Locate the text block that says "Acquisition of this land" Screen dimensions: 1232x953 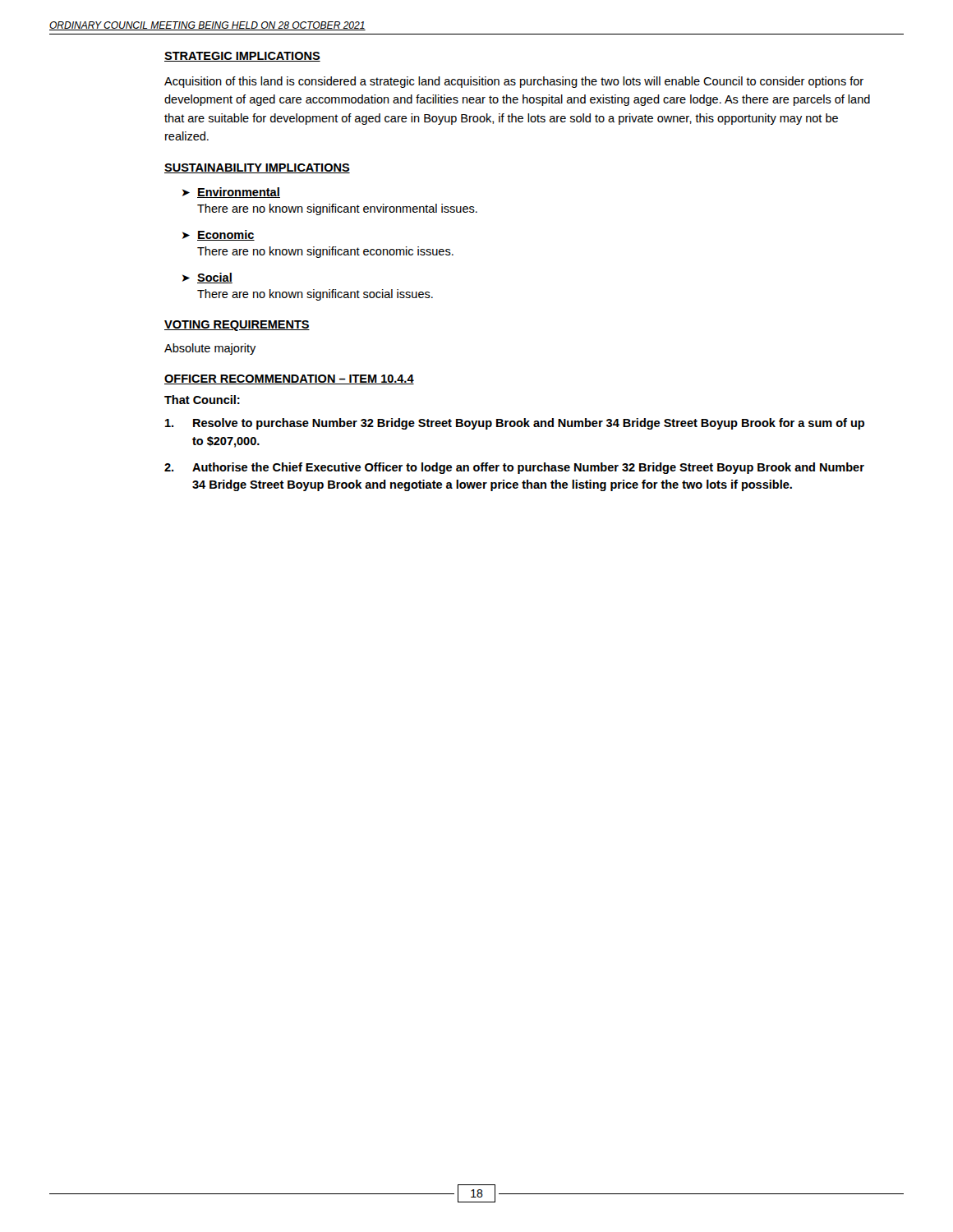[x=517, y=109]
